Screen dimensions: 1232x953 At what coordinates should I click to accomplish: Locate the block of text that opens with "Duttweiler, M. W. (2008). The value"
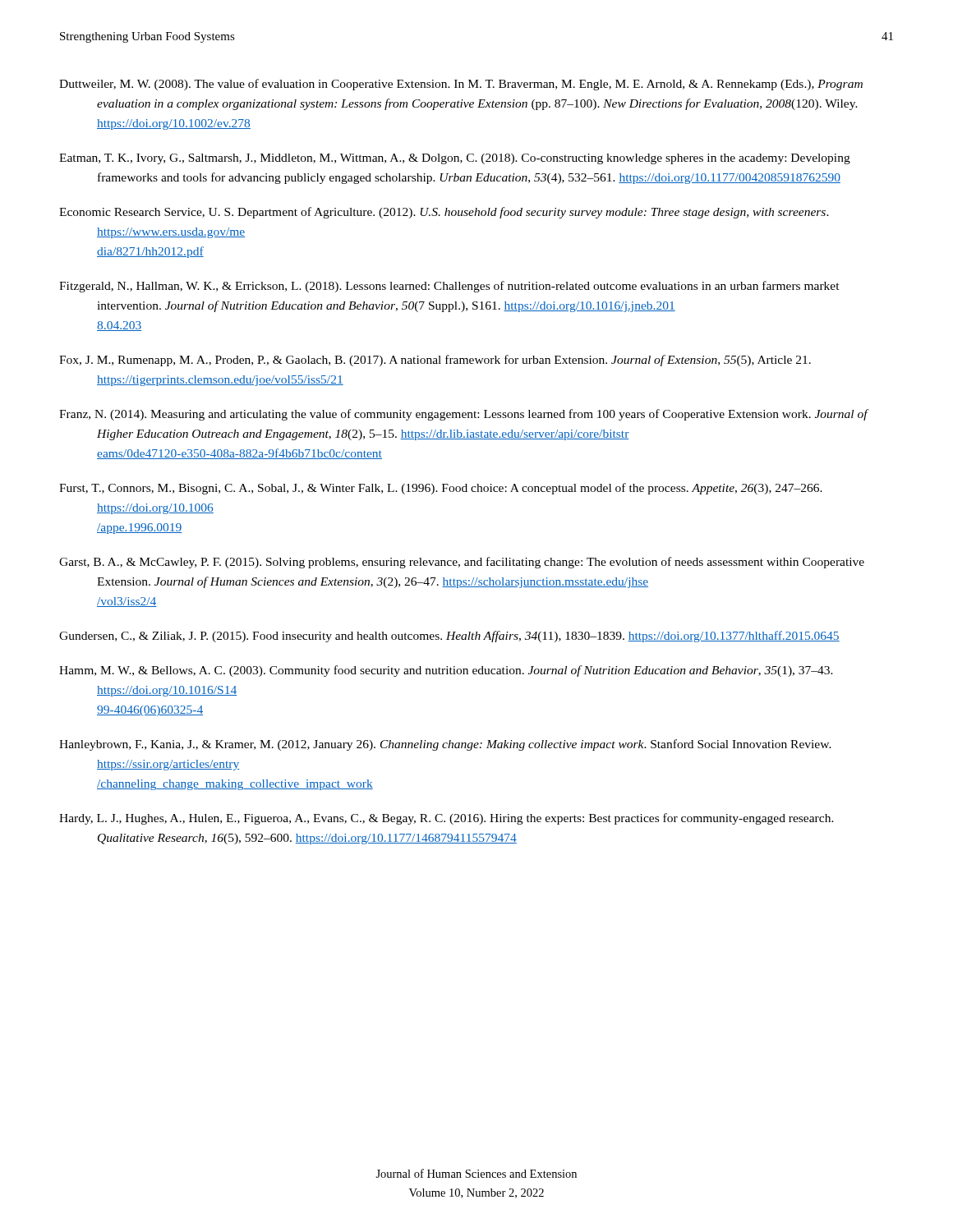click(x=461, y=103)
